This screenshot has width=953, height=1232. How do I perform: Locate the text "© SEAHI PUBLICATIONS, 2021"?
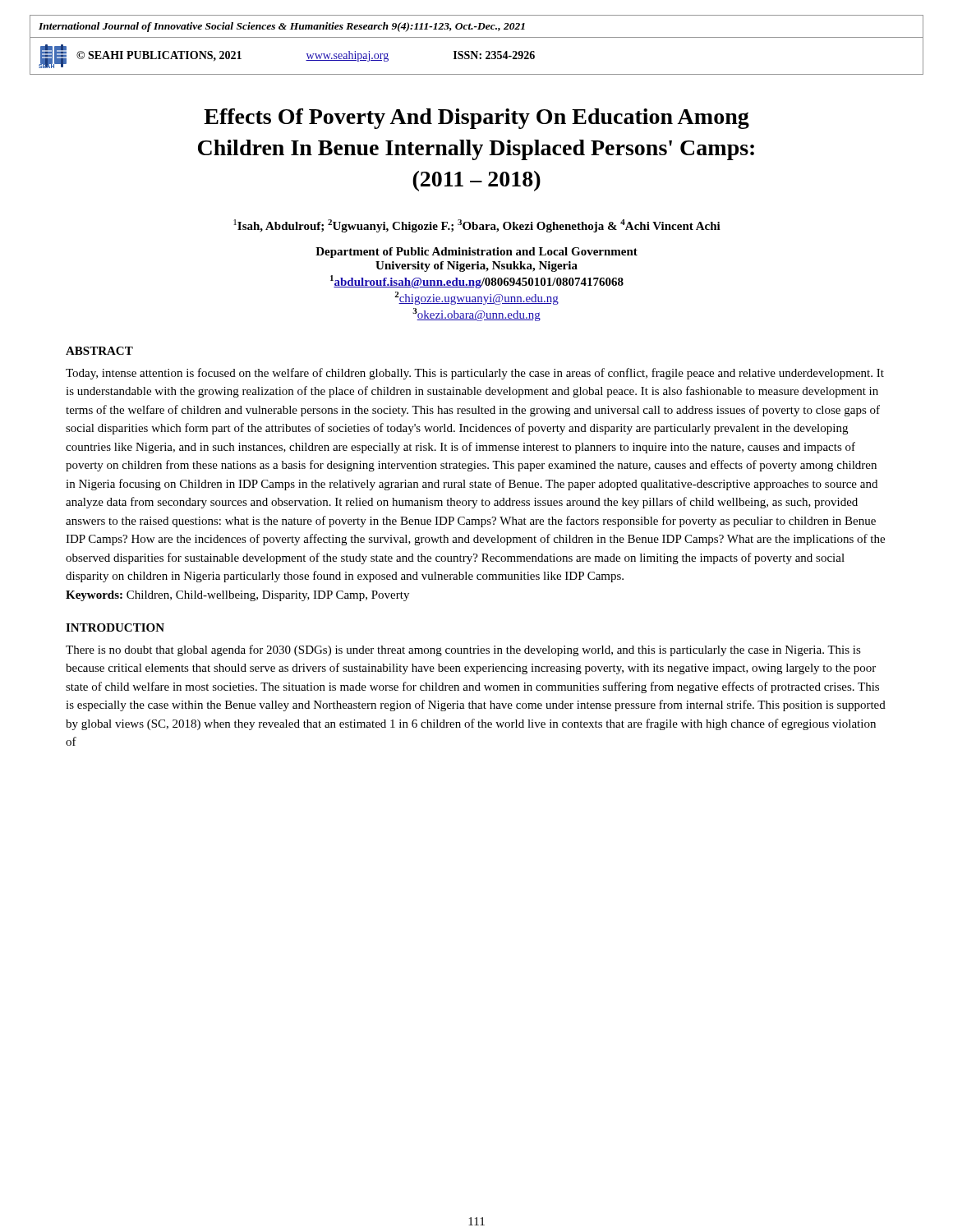click(159, 55)
